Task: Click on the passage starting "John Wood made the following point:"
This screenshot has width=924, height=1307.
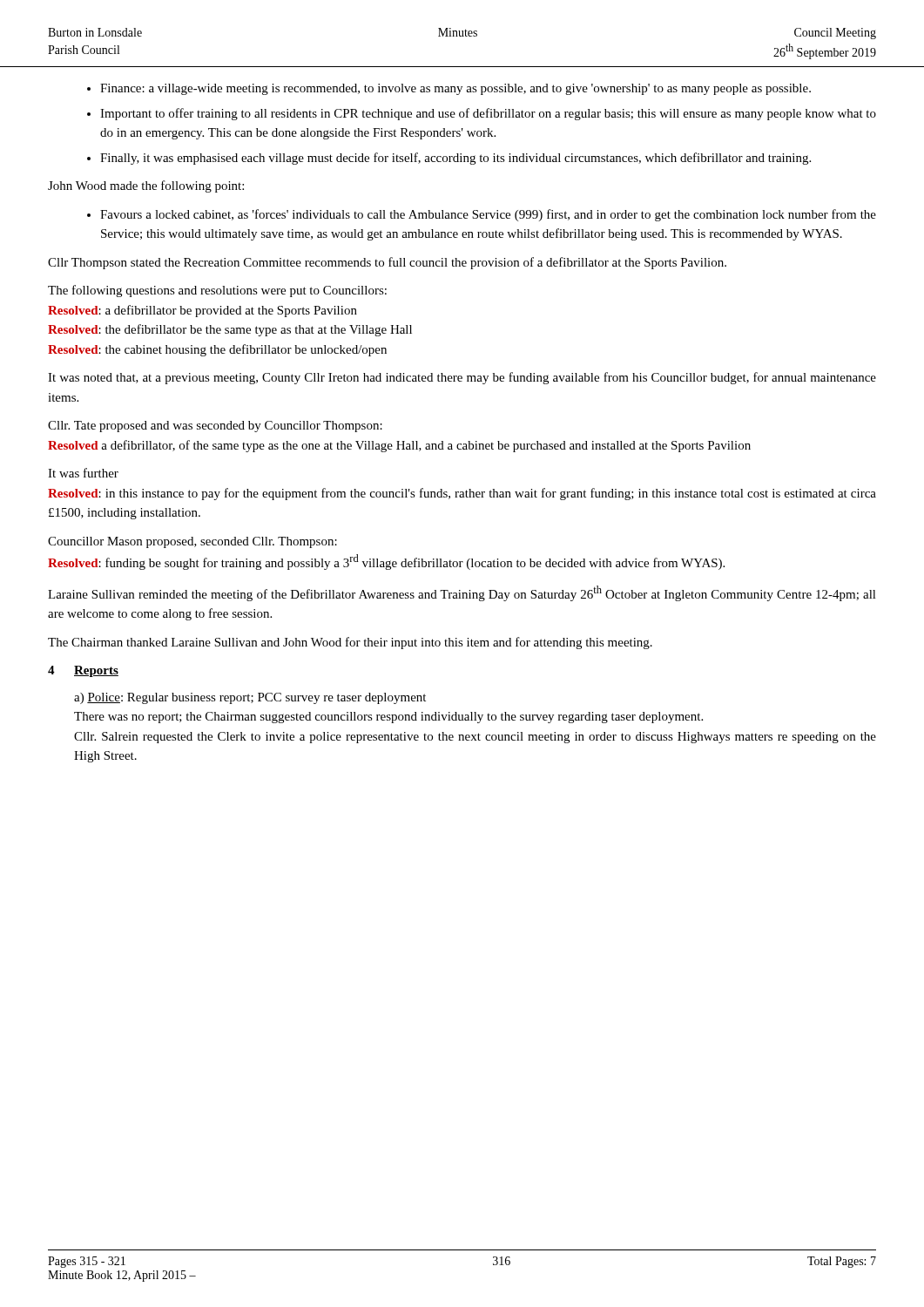Action: pos(146,186)
